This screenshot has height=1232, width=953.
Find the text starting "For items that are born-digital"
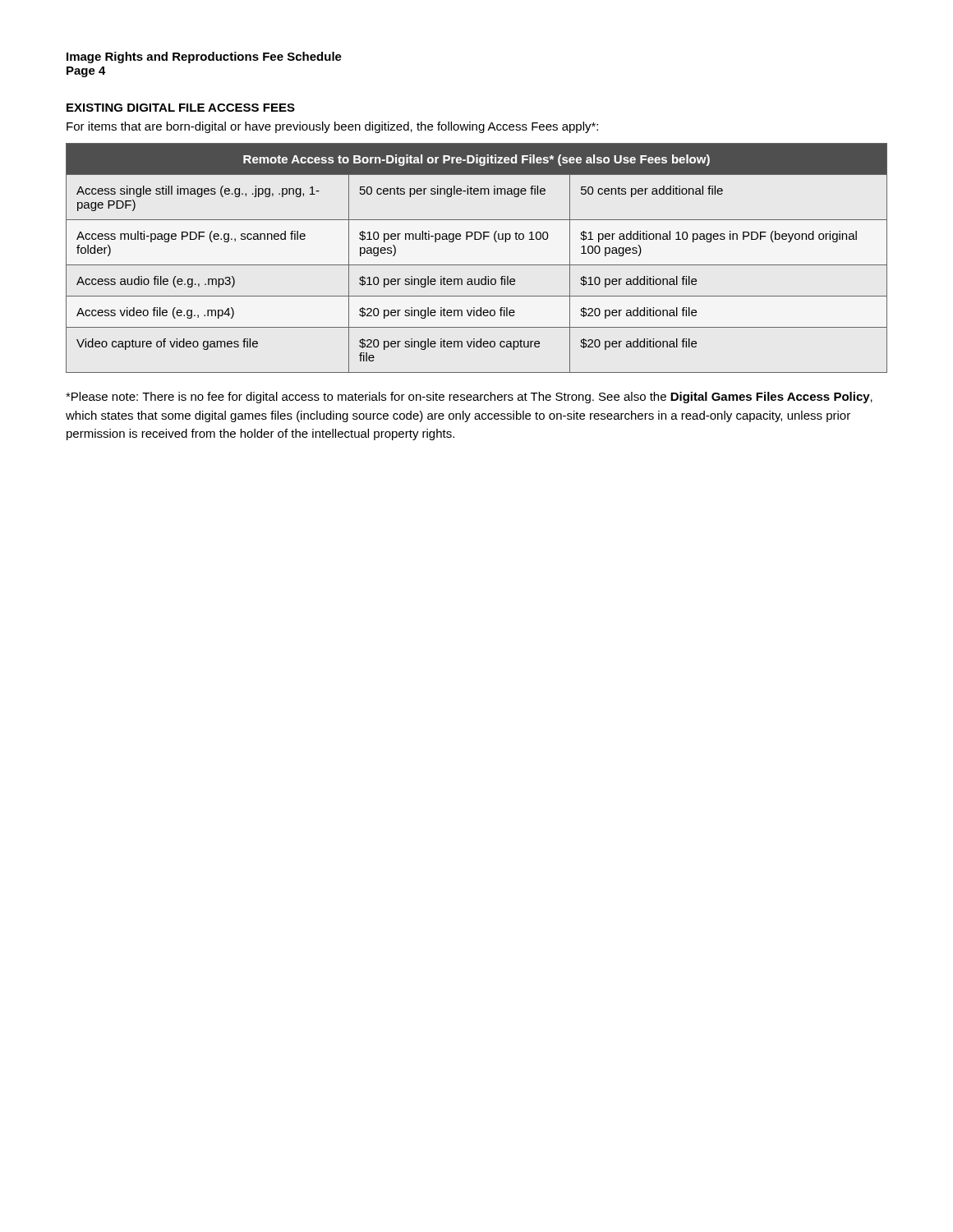pos(333,126)
